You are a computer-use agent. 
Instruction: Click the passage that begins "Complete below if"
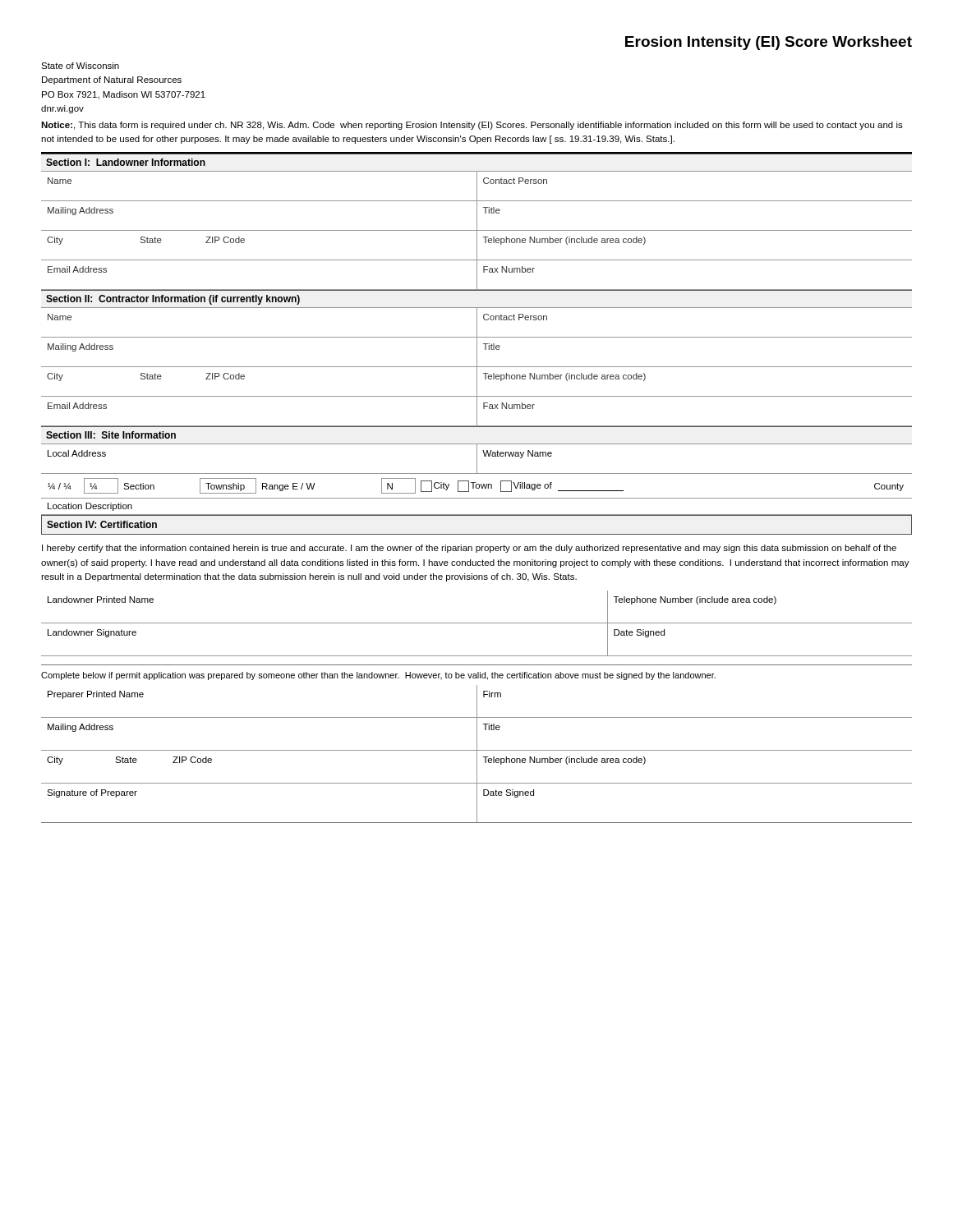pos(379,675)
